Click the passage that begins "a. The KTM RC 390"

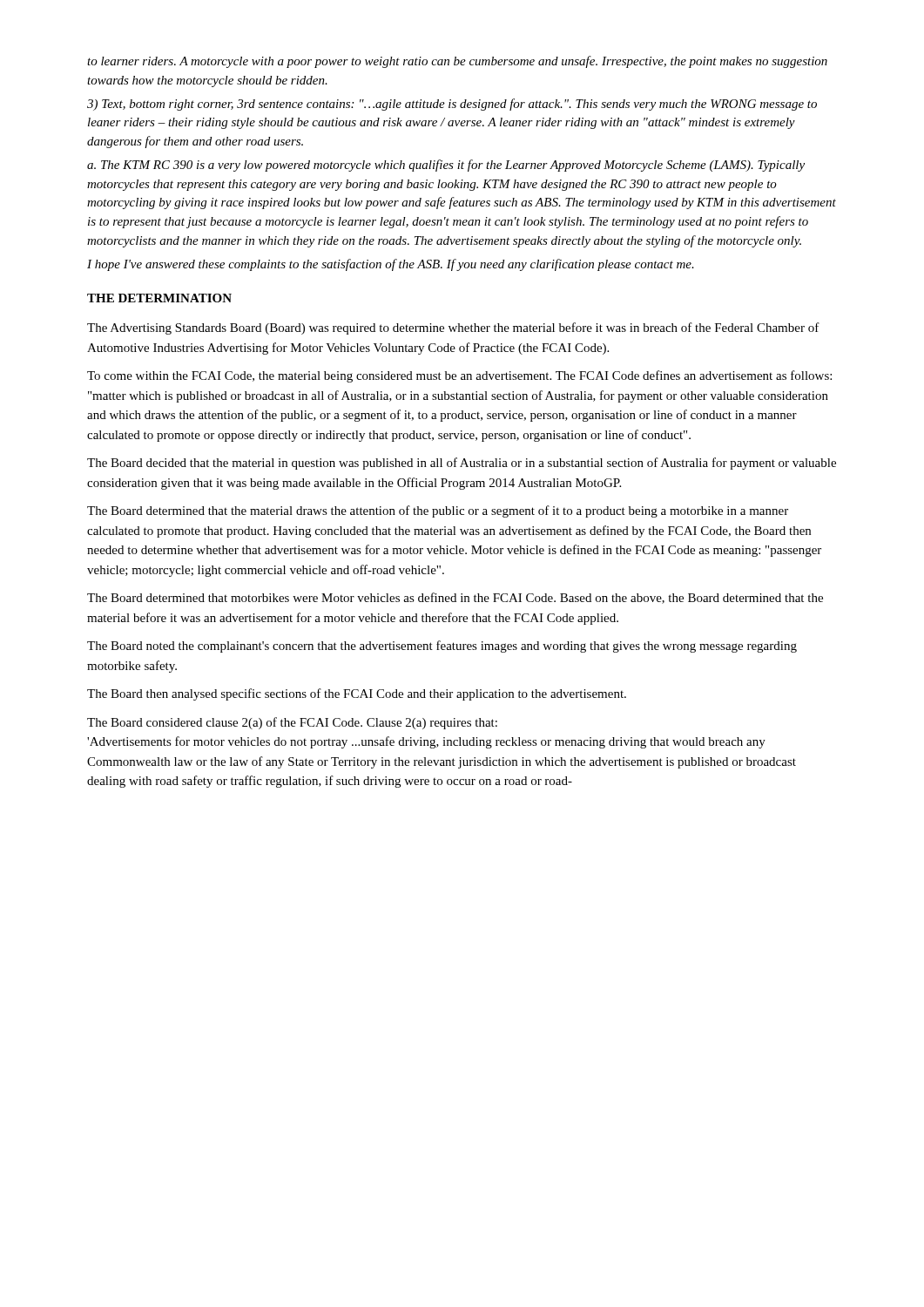462,203
